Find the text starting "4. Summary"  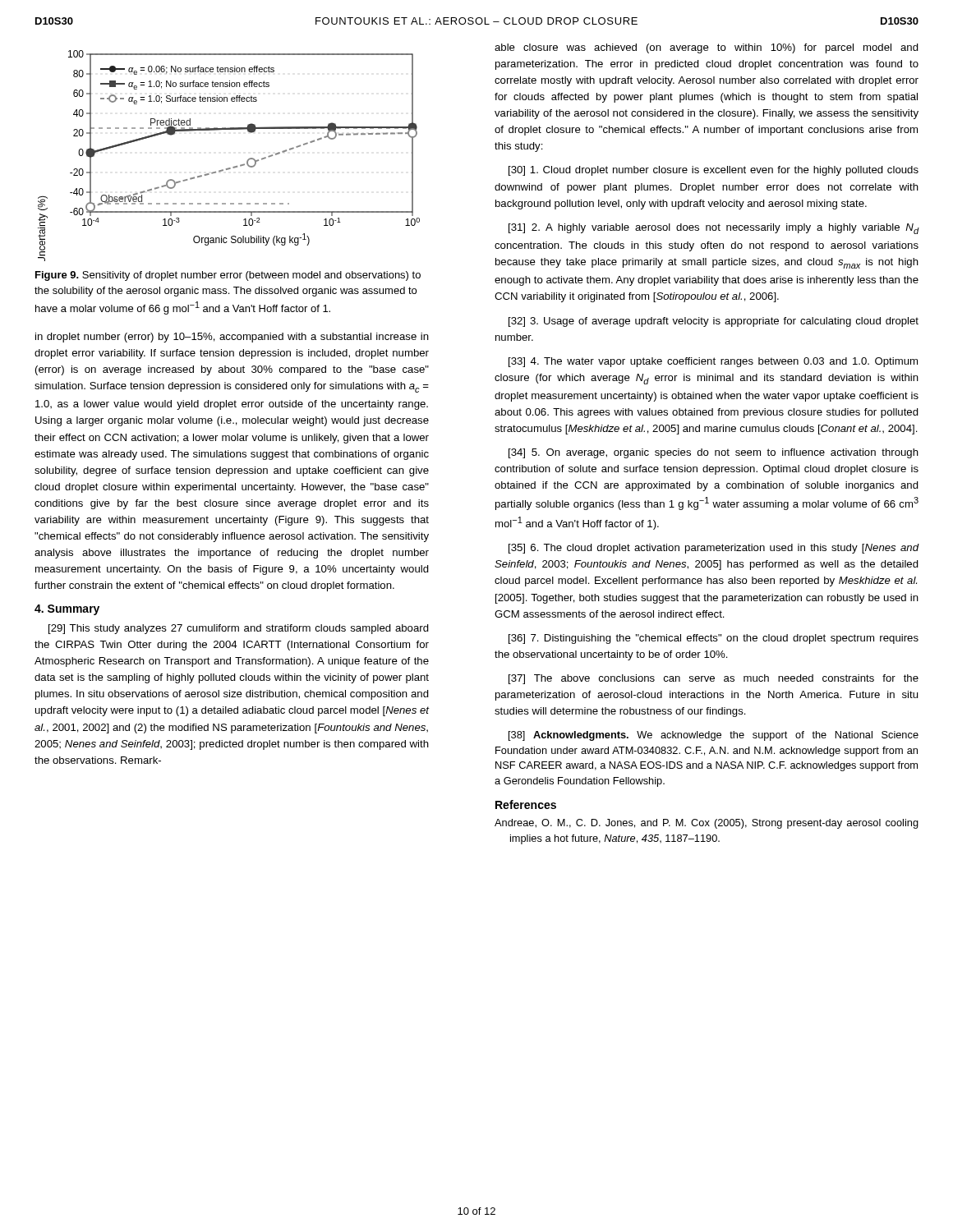coord(67,609)
